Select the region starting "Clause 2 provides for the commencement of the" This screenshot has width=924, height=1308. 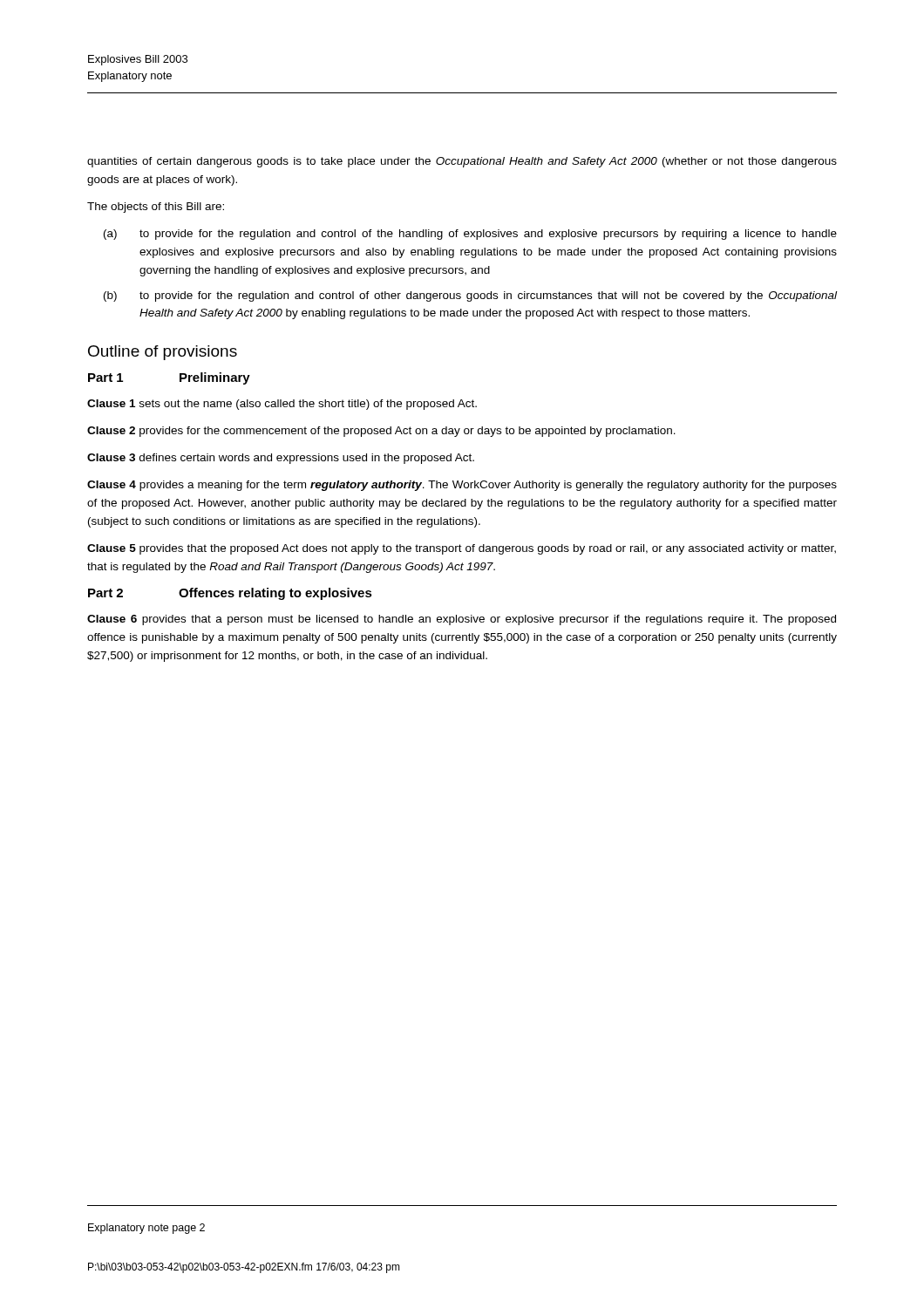click(382, 431)
